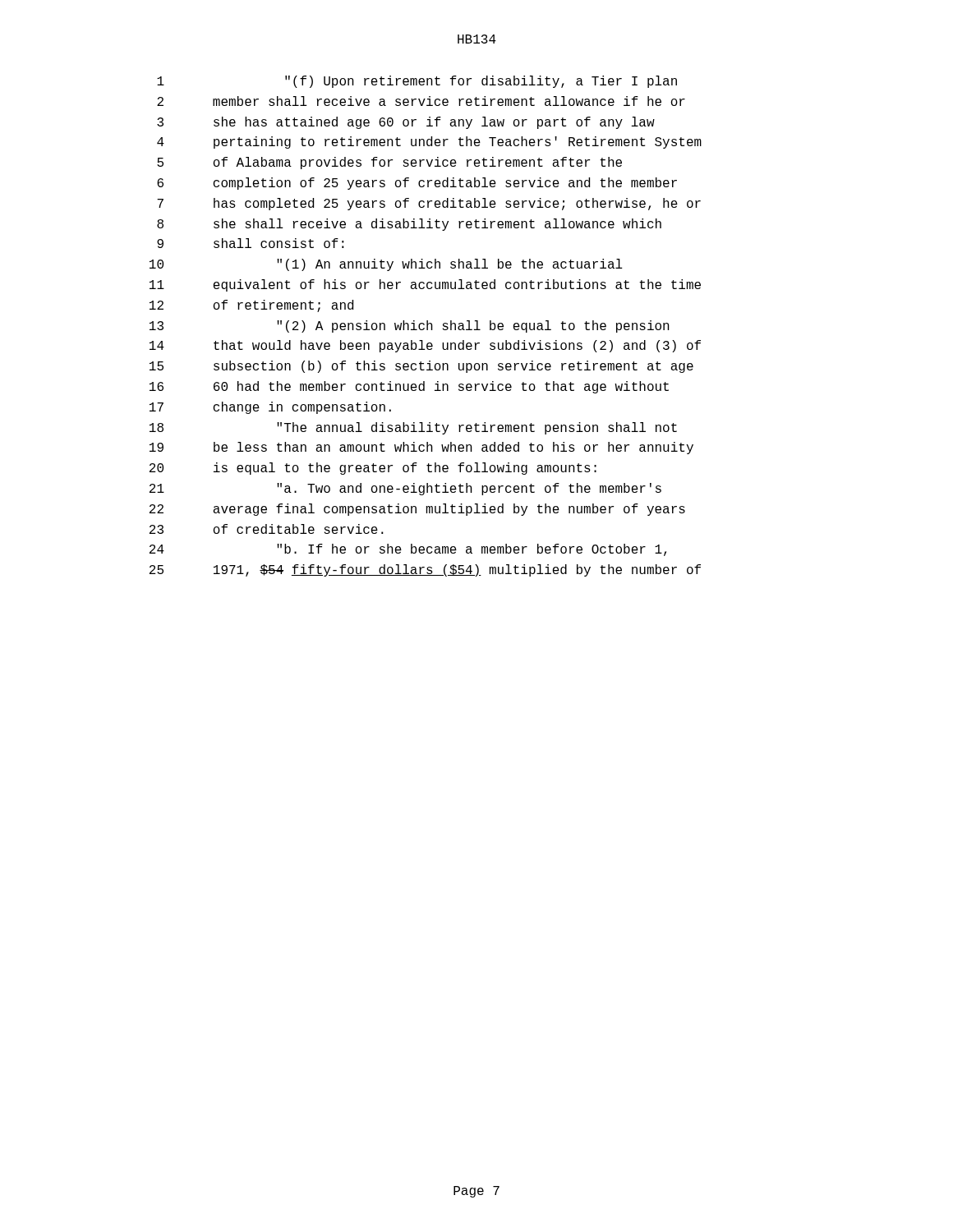Click on the list item that says "24 "b. If he or she became a"
Image resolution: width=953 pixels, height=1232 pixels.
pyautogui.click(x=501, y=551)
